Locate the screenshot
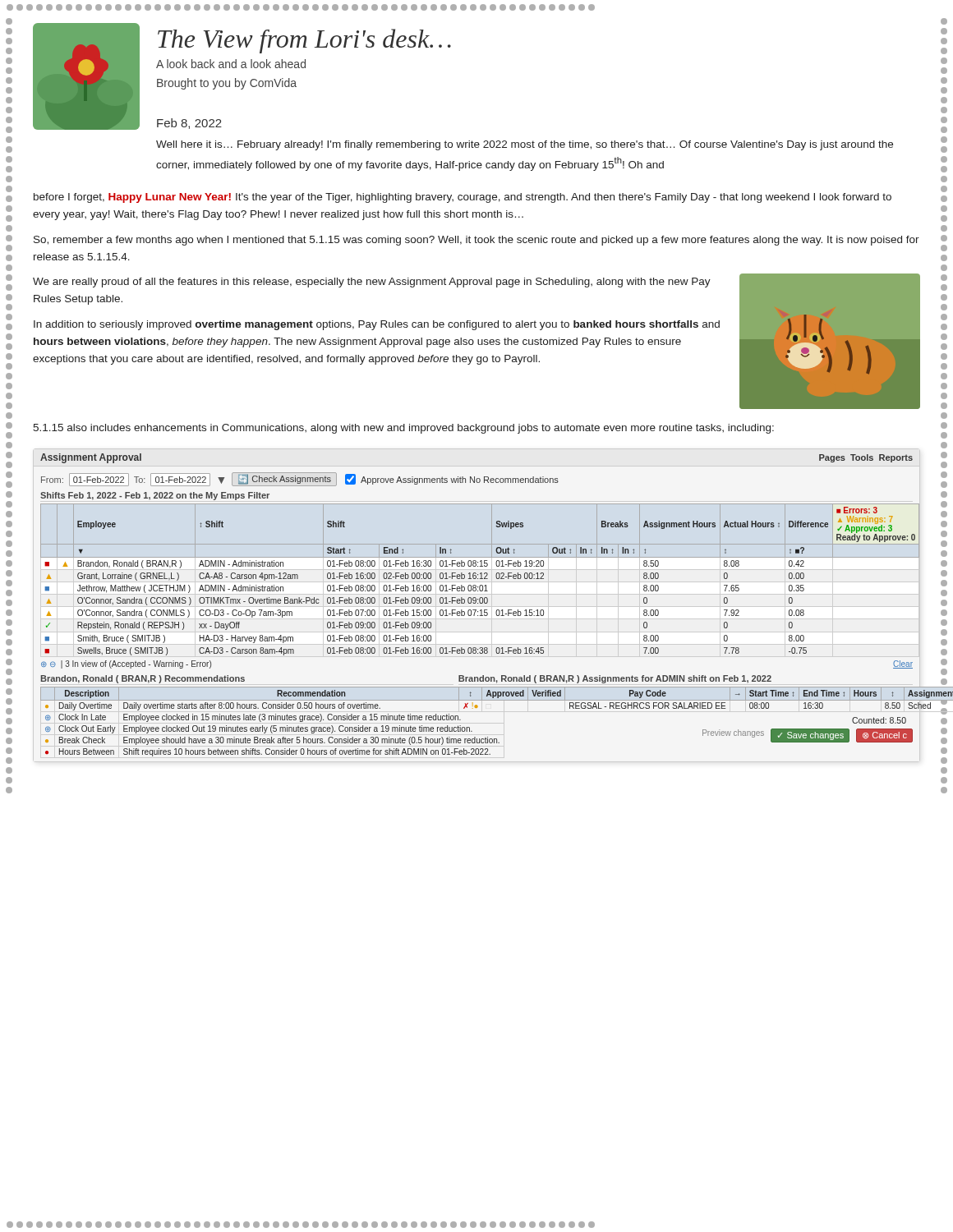 pos(476,606)
